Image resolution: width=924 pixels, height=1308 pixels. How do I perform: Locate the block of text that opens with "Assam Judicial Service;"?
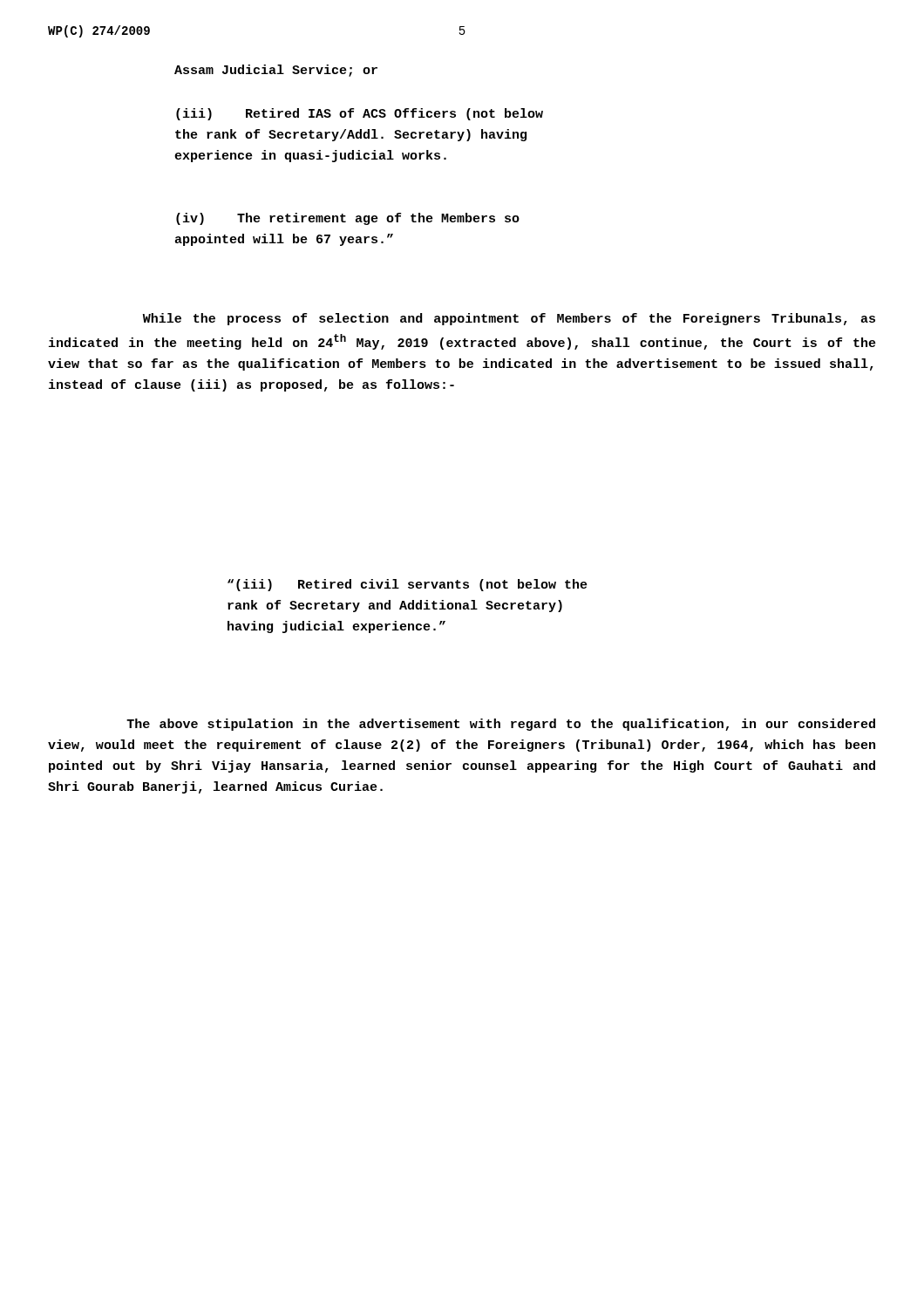[276, 71]
